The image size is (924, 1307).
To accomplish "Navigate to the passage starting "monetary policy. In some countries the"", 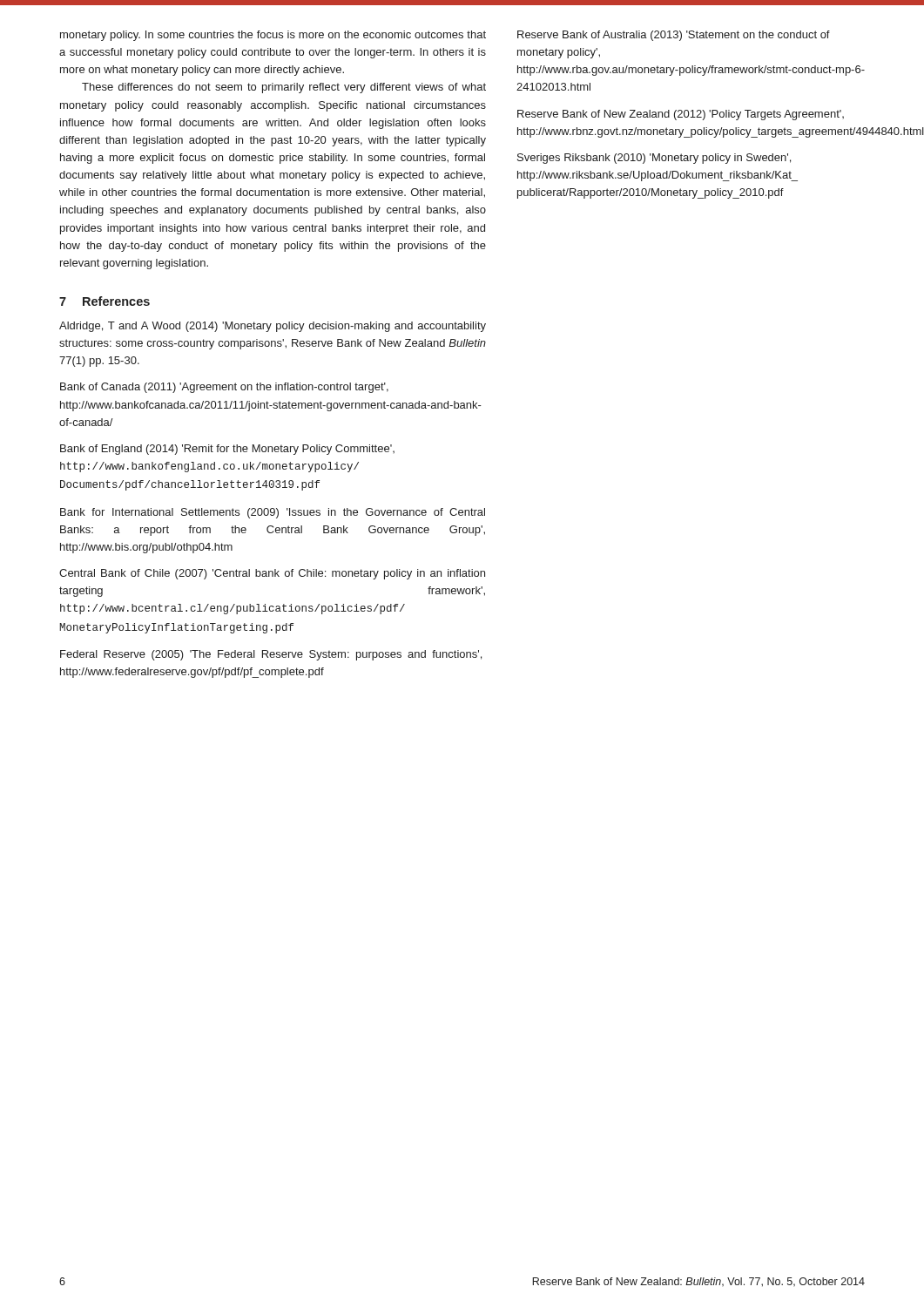I will coord(273,149).
